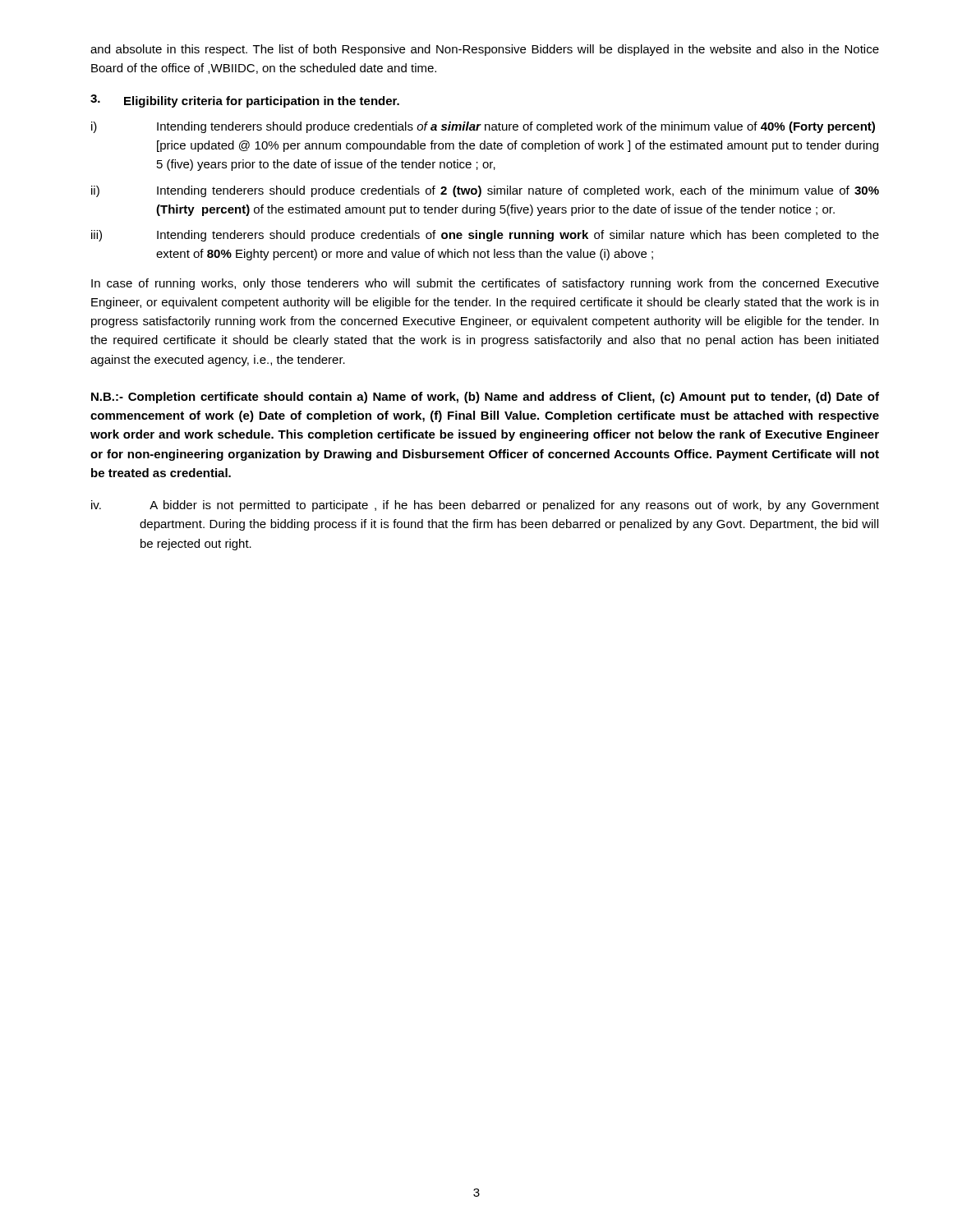Where is the passage that starts "In case of running works, only those tenderers"?

coord(485,321)
